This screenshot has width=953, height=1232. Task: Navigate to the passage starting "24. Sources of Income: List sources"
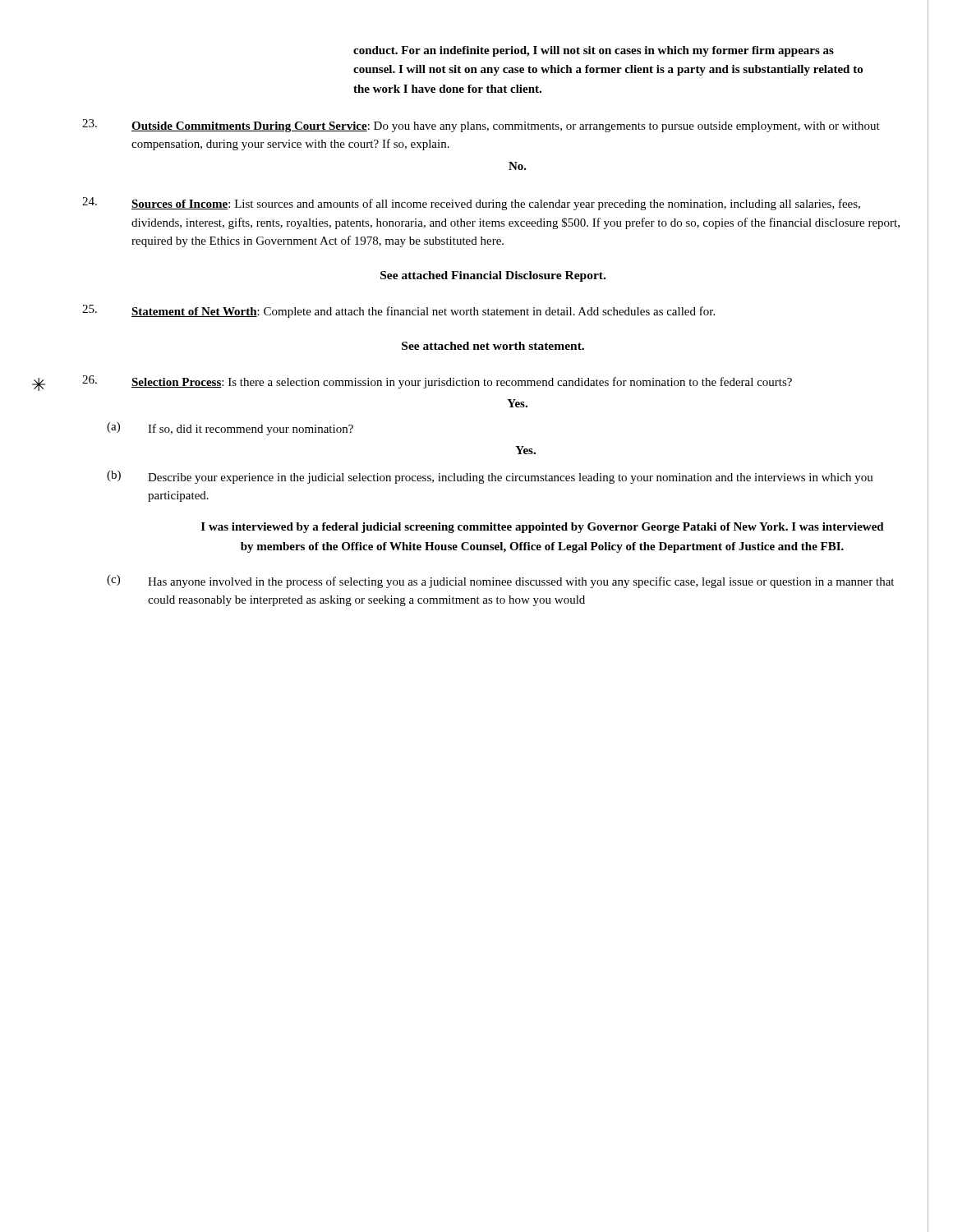click(x=493, y=223)
